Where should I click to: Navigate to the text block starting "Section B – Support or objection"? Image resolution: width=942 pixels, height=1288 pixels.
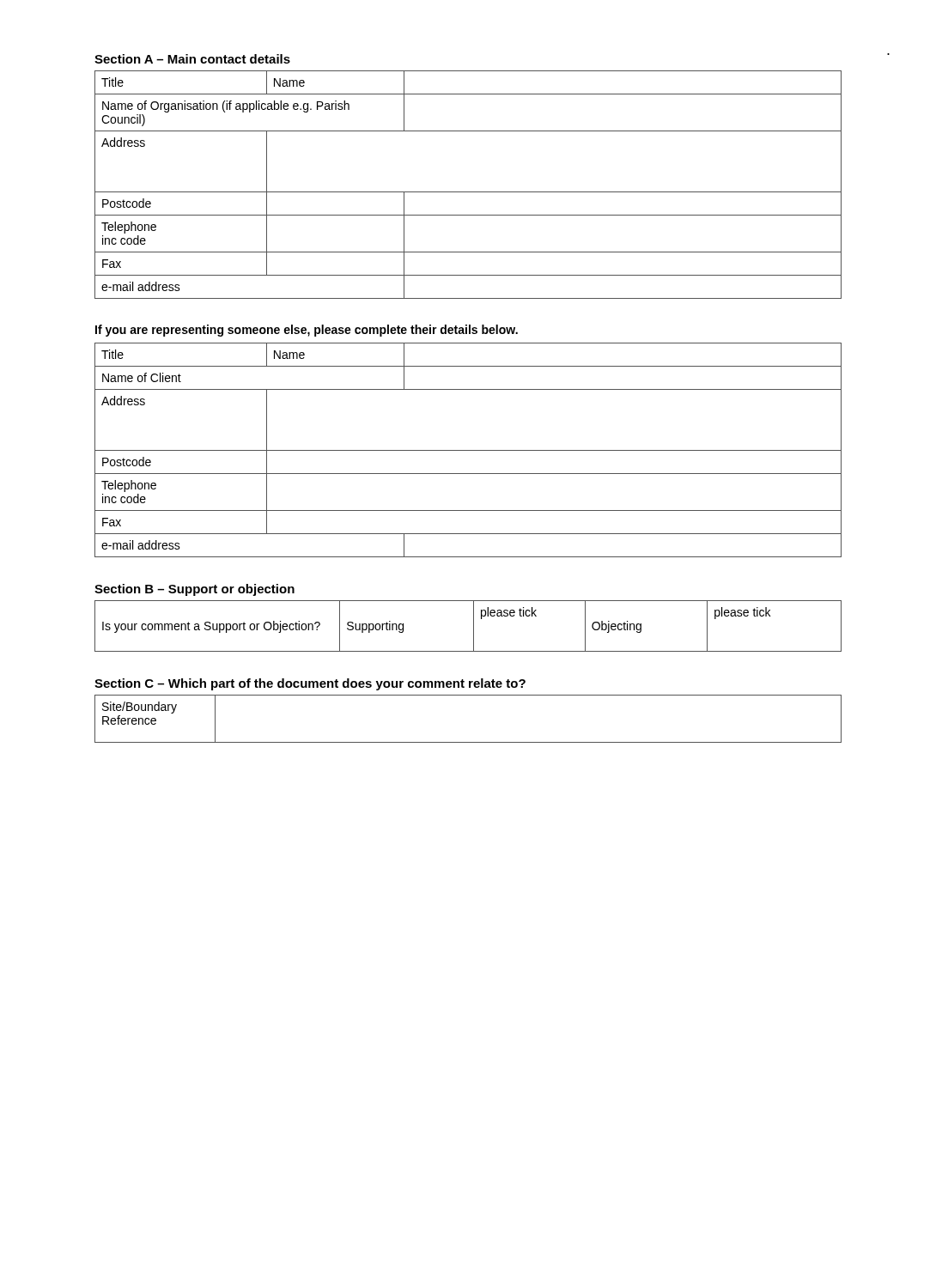pyautogui.click(x=195, y=589)
